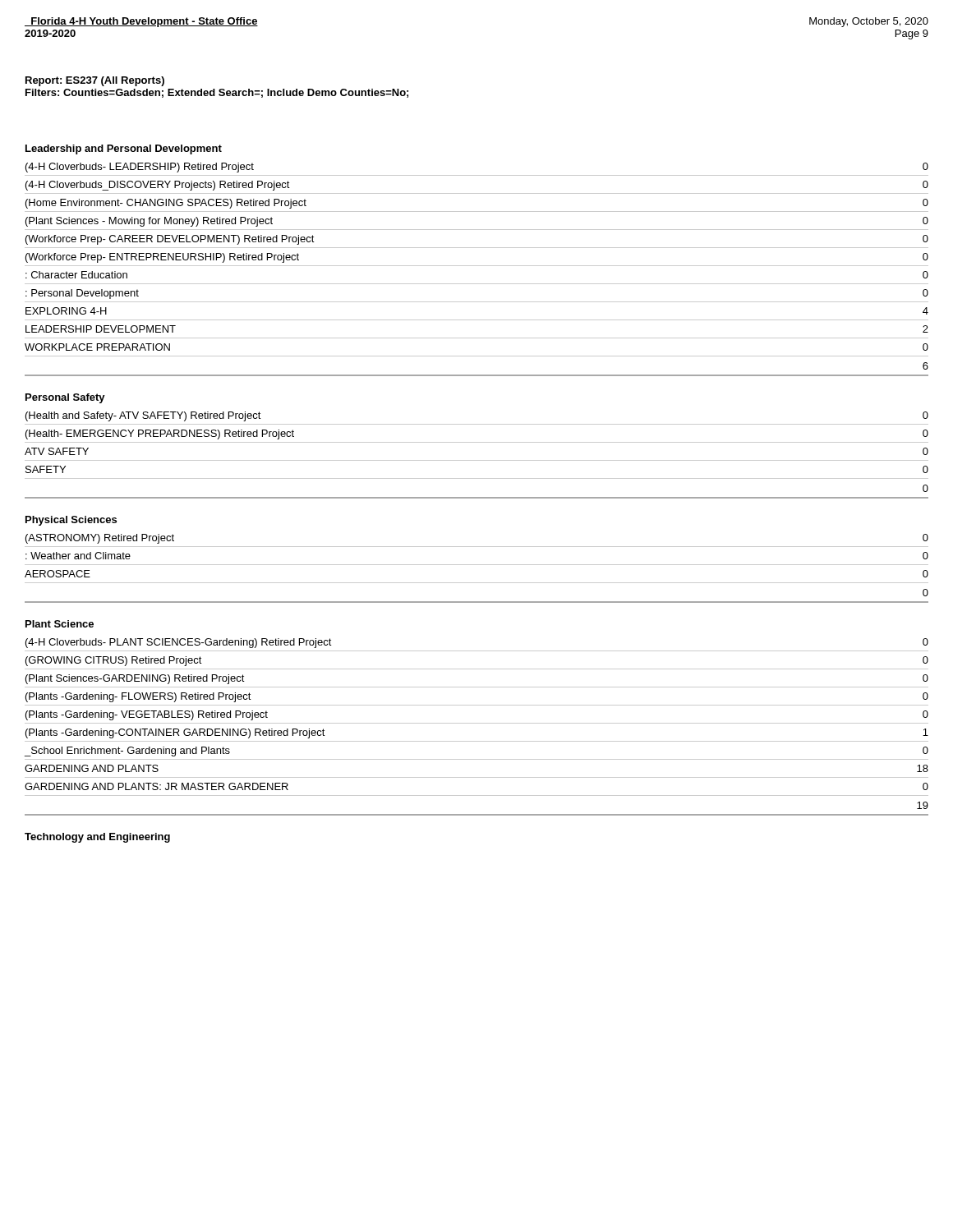Locate the list item that reads "(Workforce Prep- CAREER DEVELOPMENT) Retired Project0"

[476, 239]
